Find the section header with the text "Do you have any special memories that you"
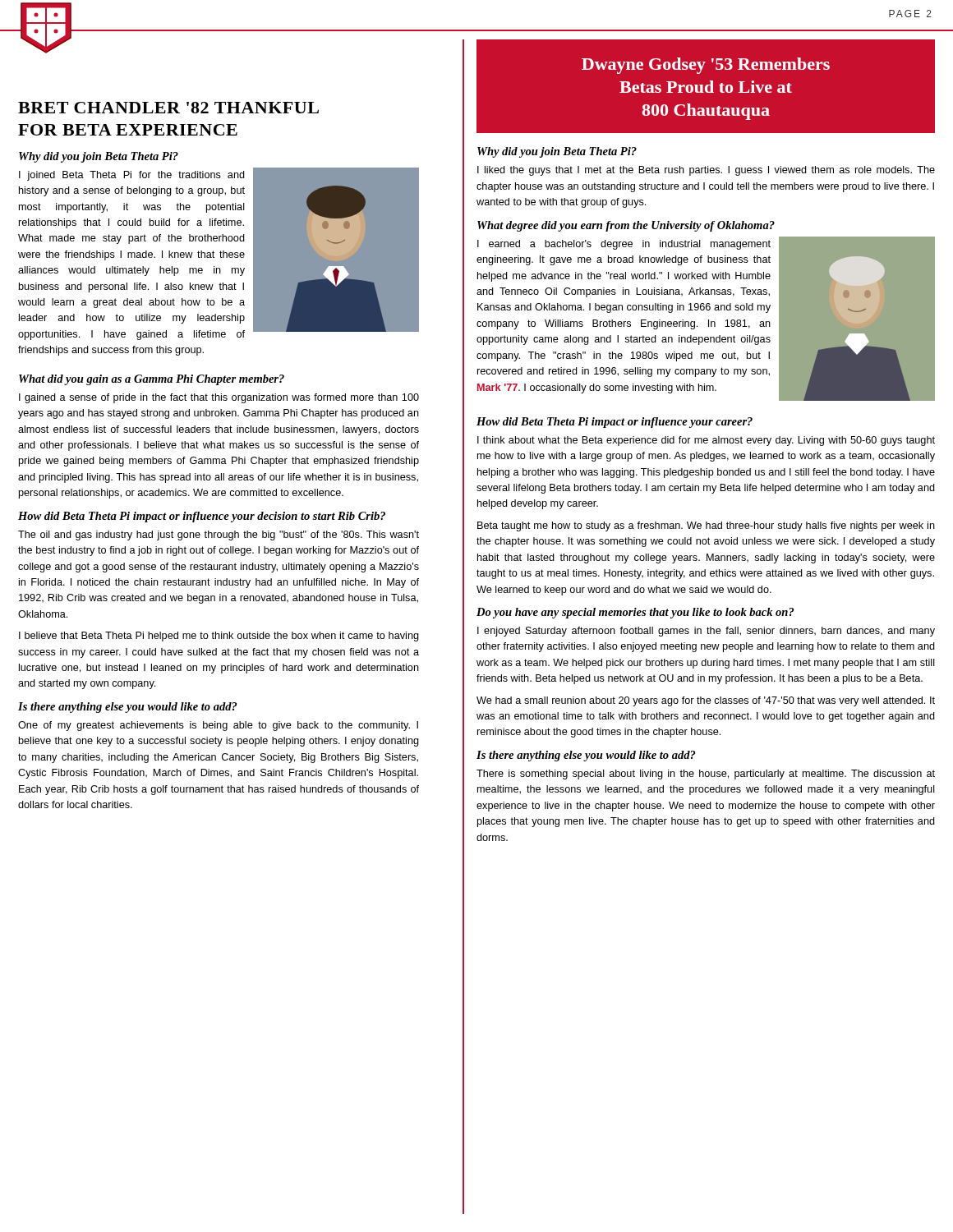Image resolution: width=953 pixels, height=1232 pixels. pyautogui.click(x=635, y=612)
